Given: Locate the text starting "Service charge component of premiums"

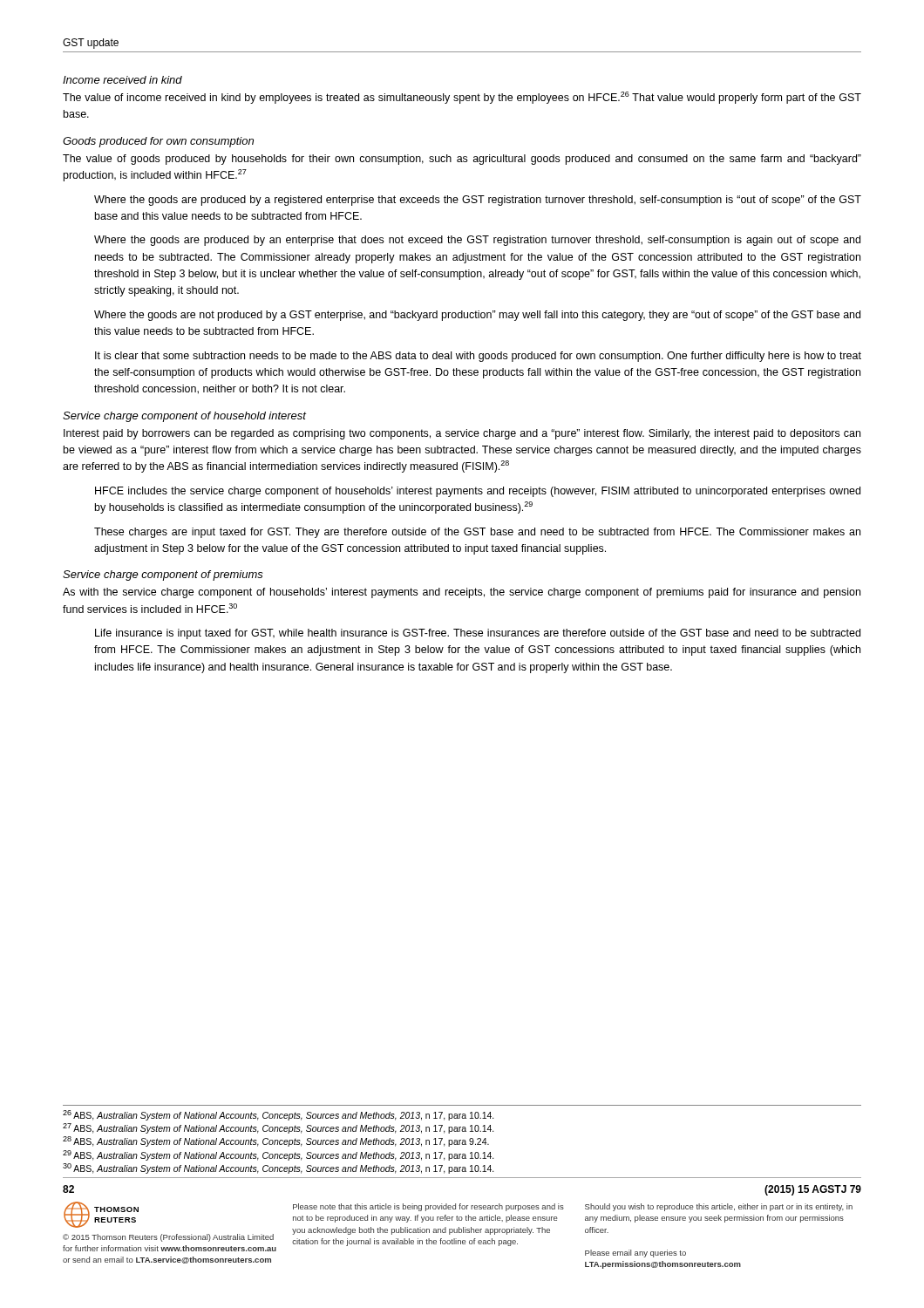Looking at the screenshot, I should click(x=163, y=576).
